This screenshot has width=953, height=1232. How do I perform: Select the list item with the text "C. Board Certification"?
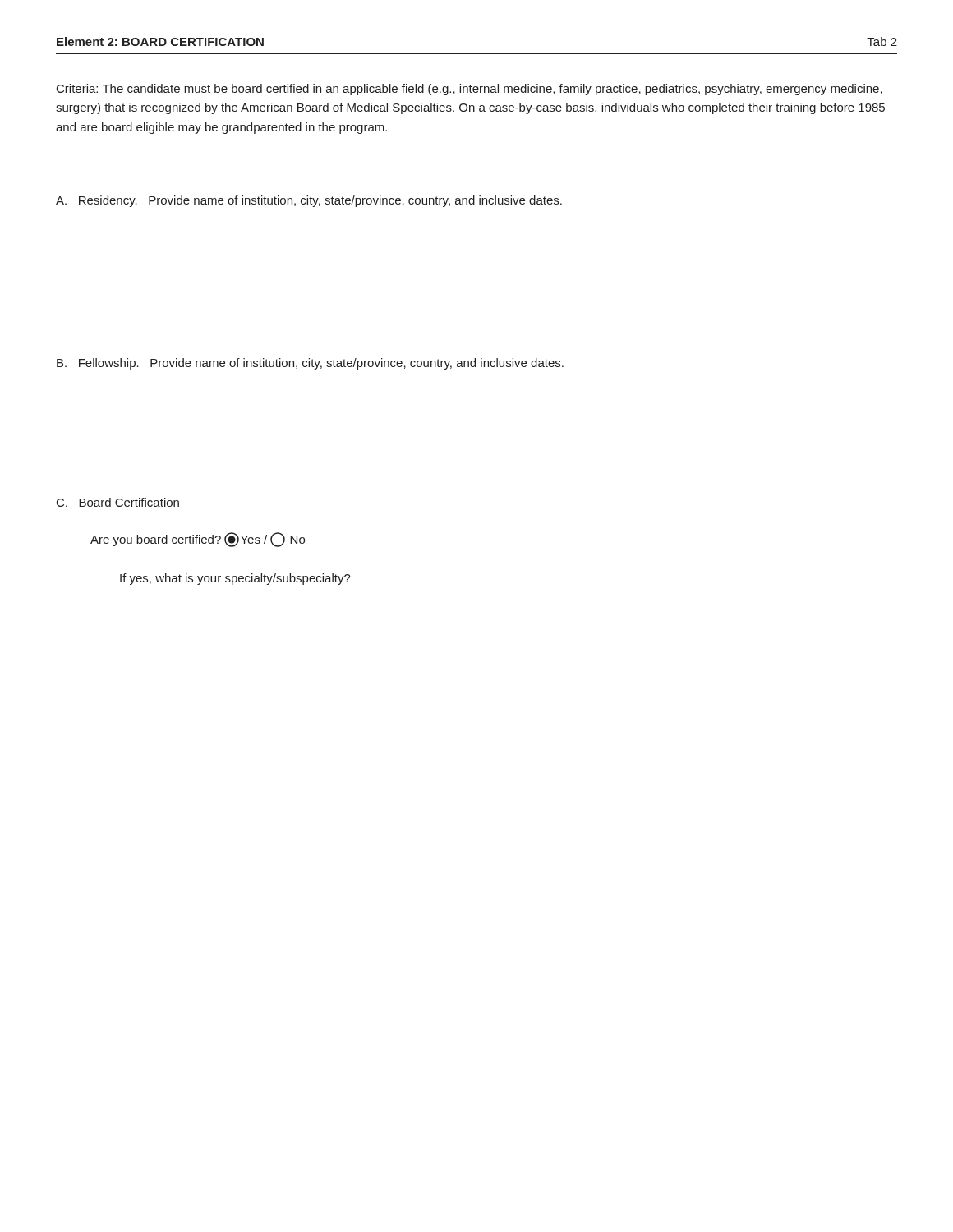tap(118, 502)
